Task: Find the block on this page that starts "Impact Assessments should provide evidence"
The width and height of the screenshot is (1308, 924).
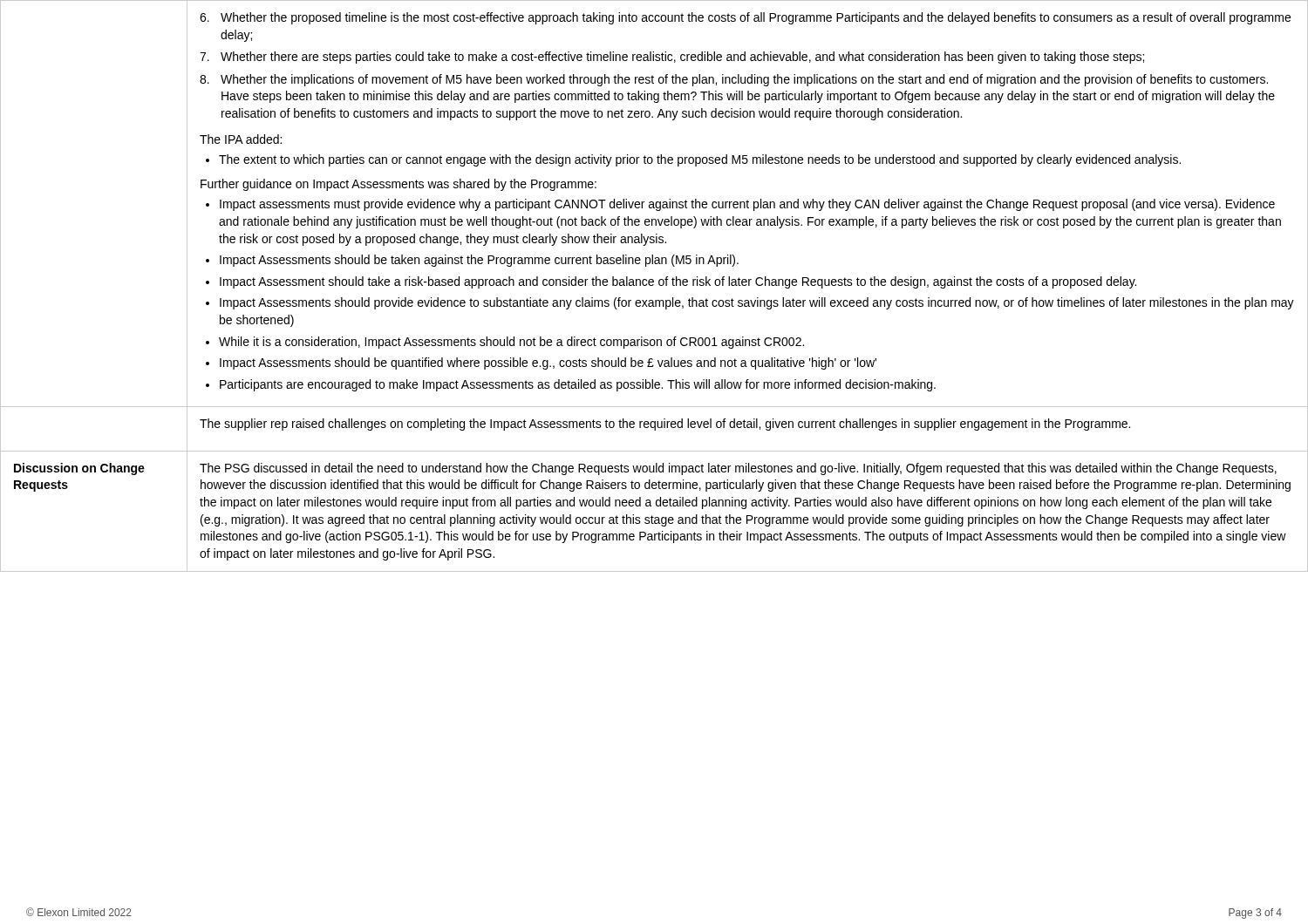Action: point(756,311)
